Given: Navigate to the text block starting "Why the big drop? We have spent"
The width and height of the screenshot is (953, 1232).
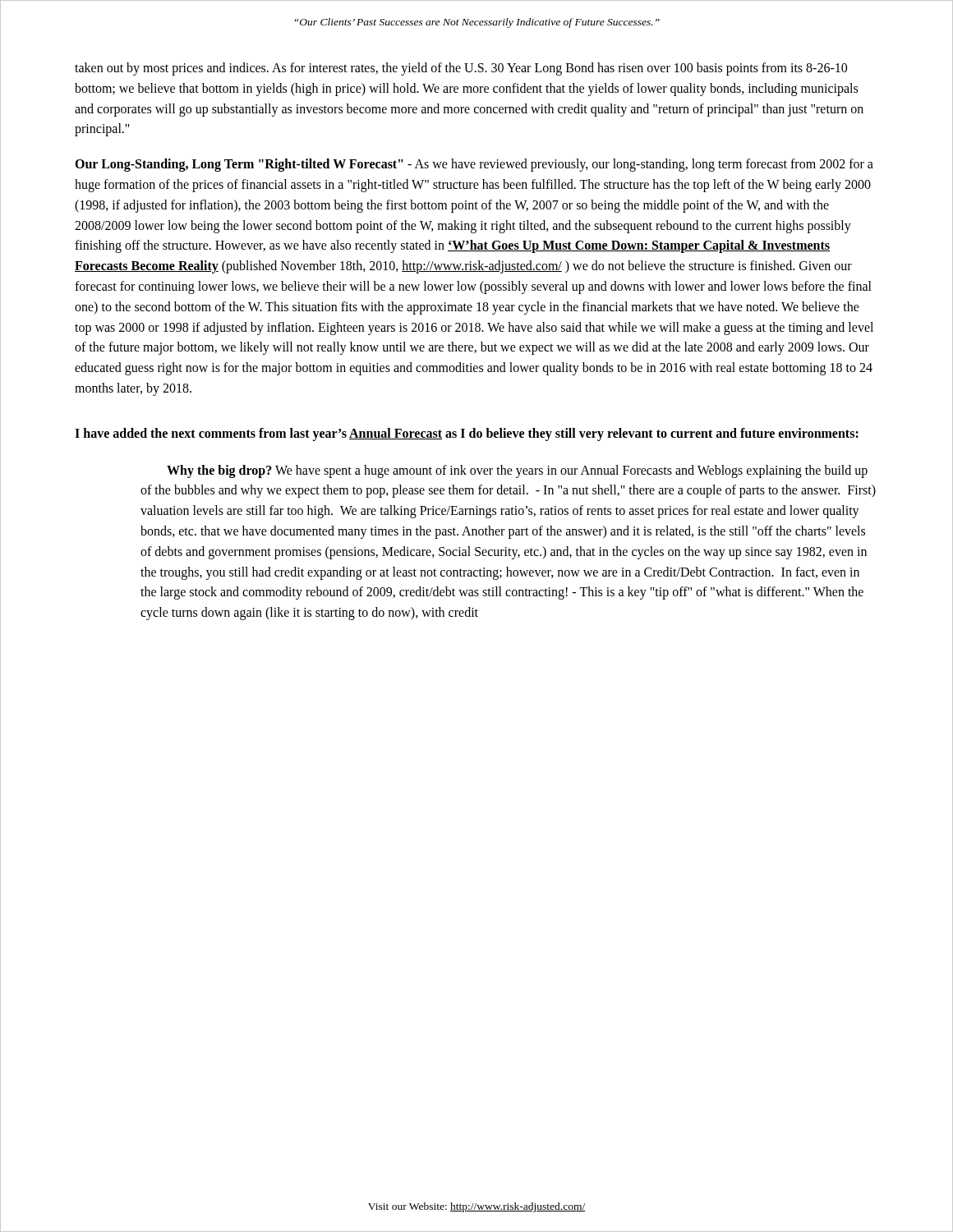Looking at the screenshot, I should 508,541.
